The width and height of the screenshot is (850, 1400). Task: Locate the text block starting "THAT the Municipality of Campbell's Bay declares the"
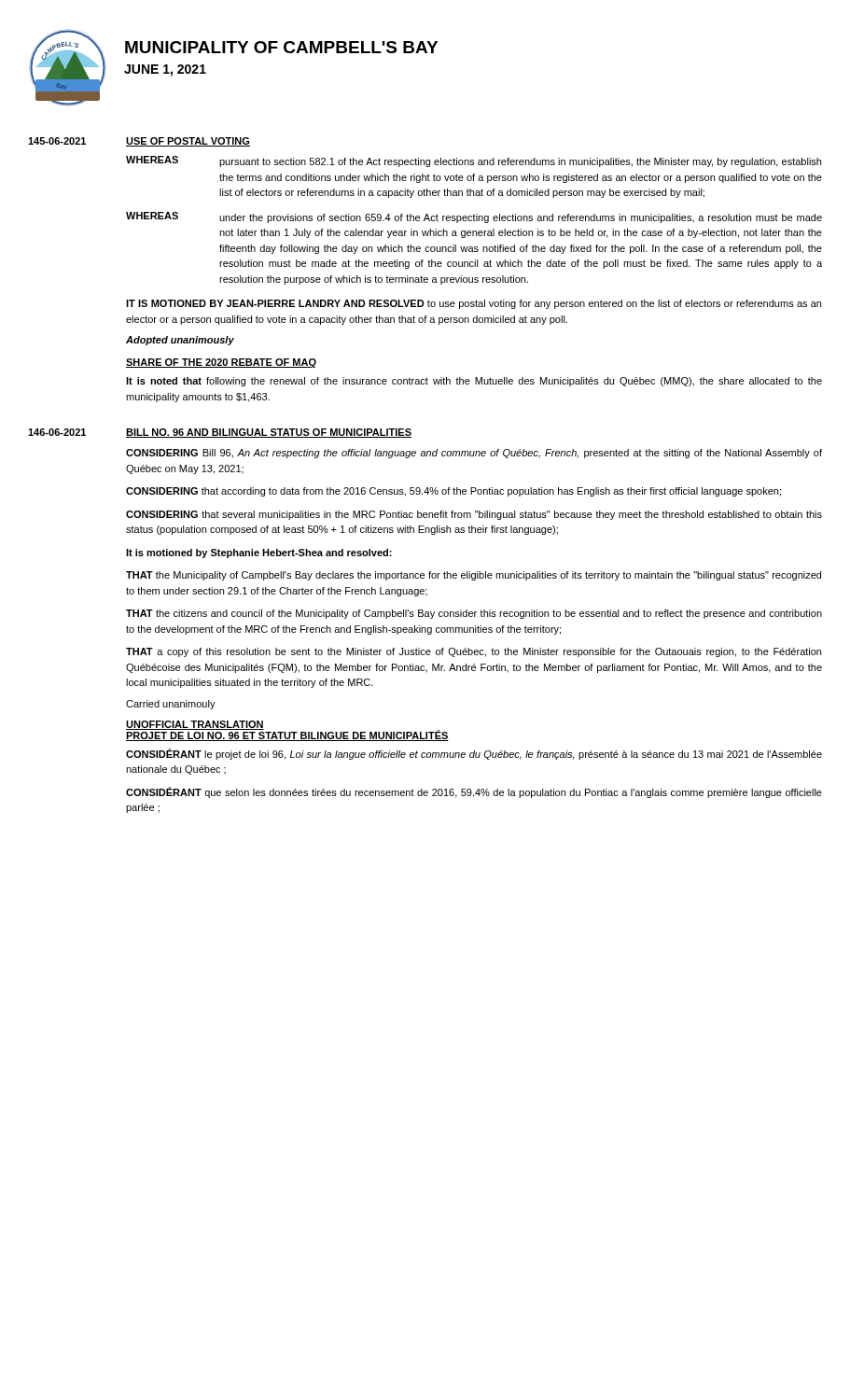coord(474,583)
